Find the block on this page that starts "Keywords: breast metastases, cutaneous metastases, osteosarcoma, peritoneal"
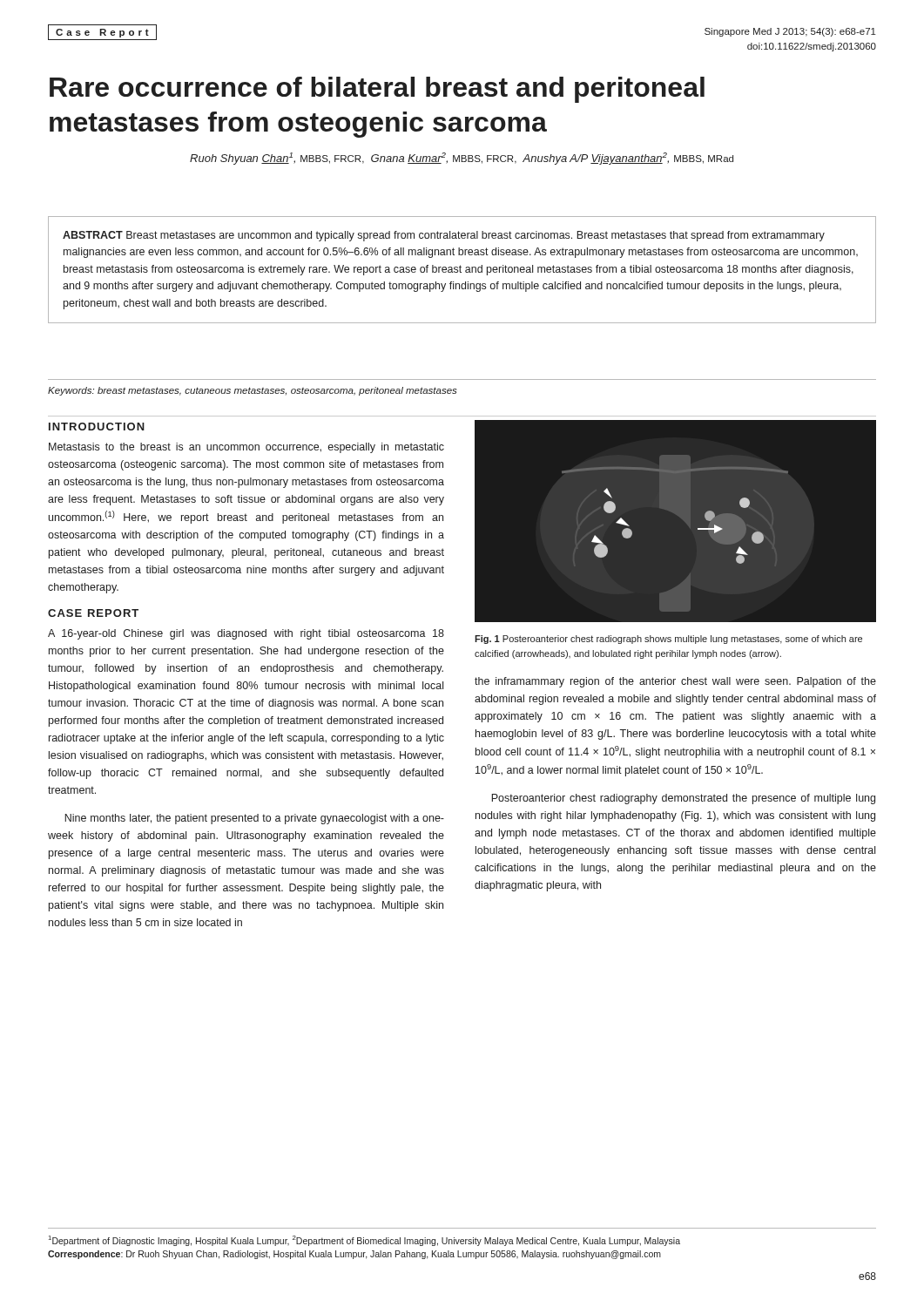The image size is (924, 1307). [252, 390]
